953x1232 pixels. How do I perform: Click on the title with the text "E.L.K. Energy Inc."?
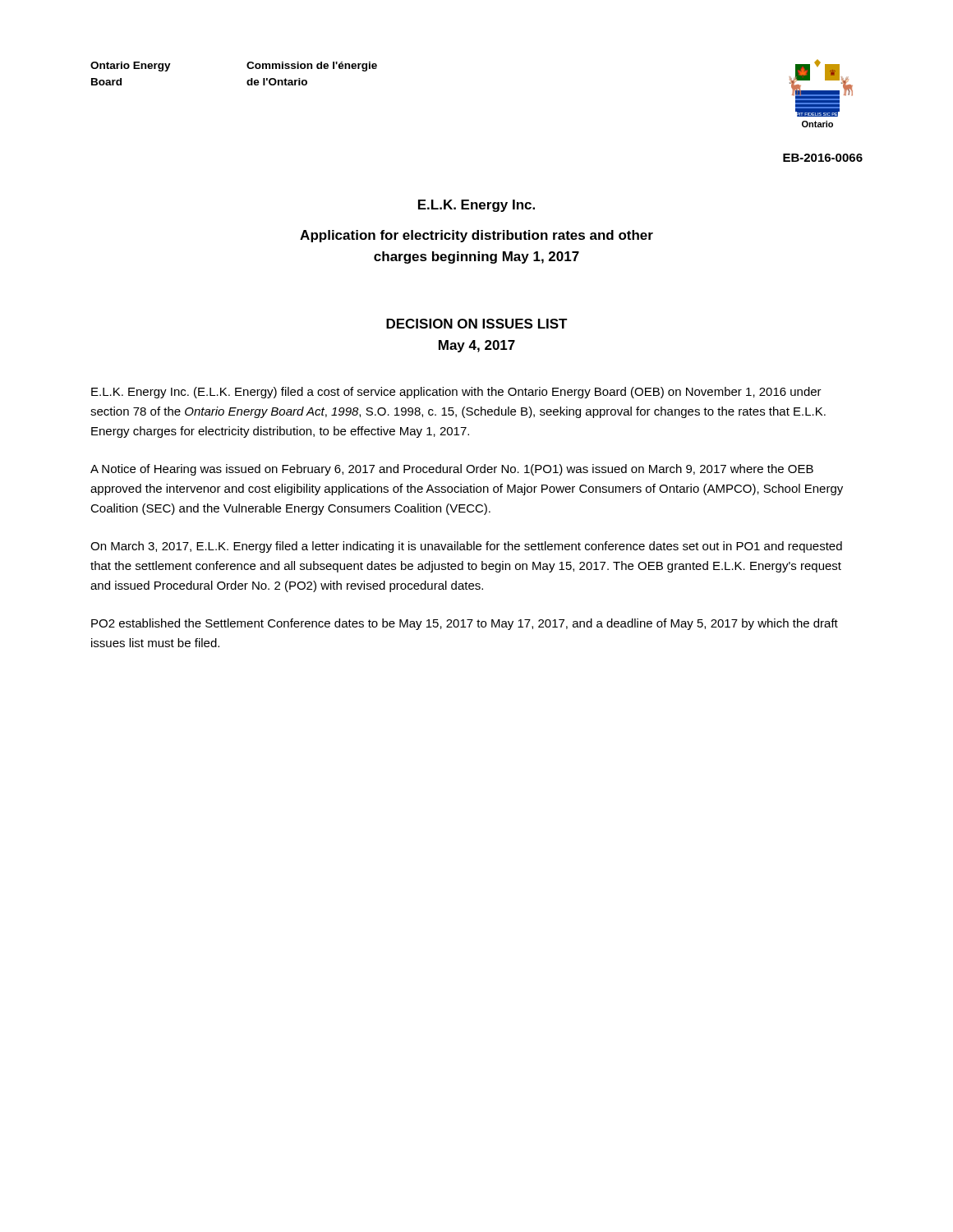(476, 205)
